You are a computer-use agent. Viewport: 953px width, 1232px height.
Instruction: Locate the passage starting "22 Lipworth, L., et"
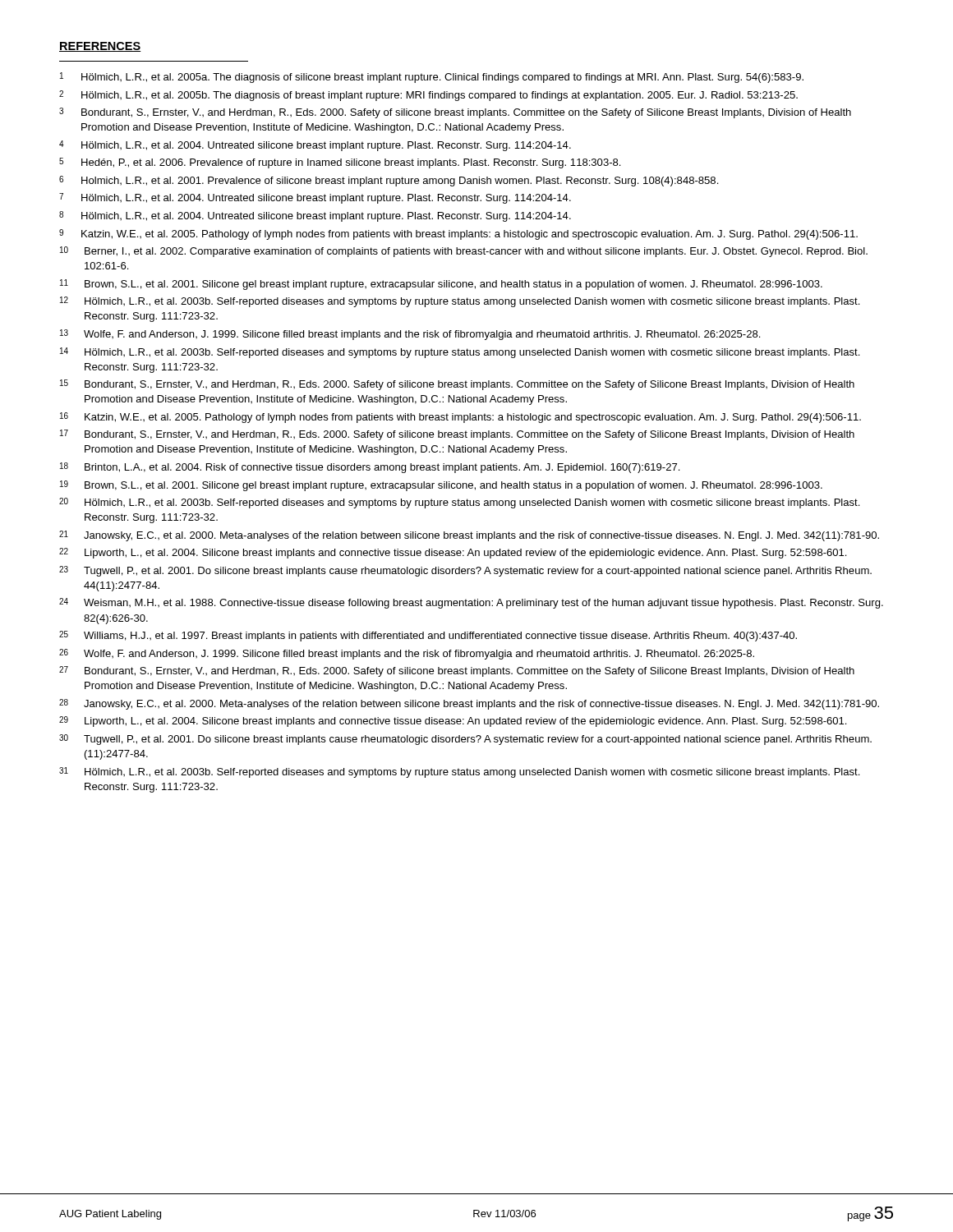(453, 553)
